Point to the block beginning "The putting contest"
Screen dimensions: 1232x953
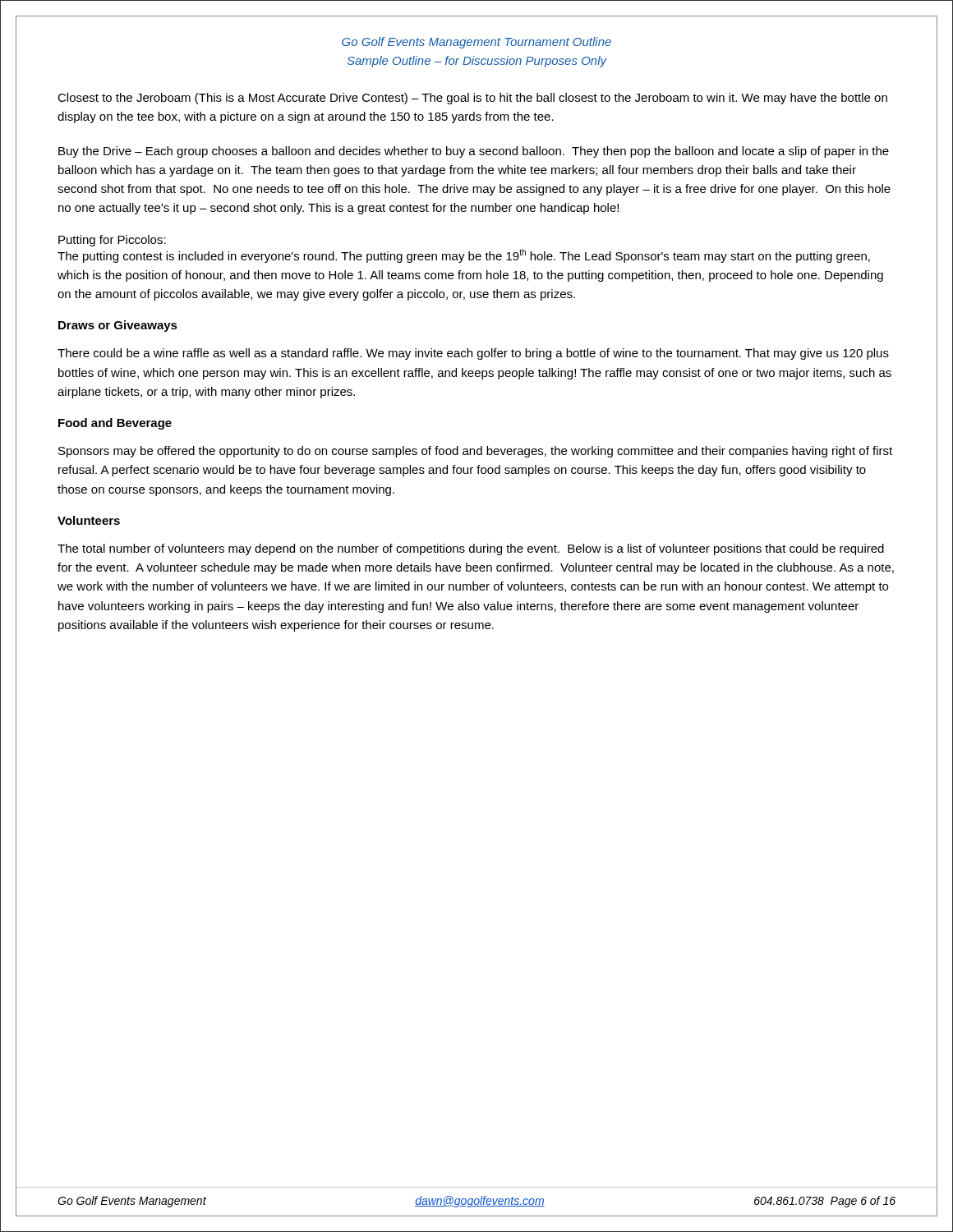coord(471,274)
